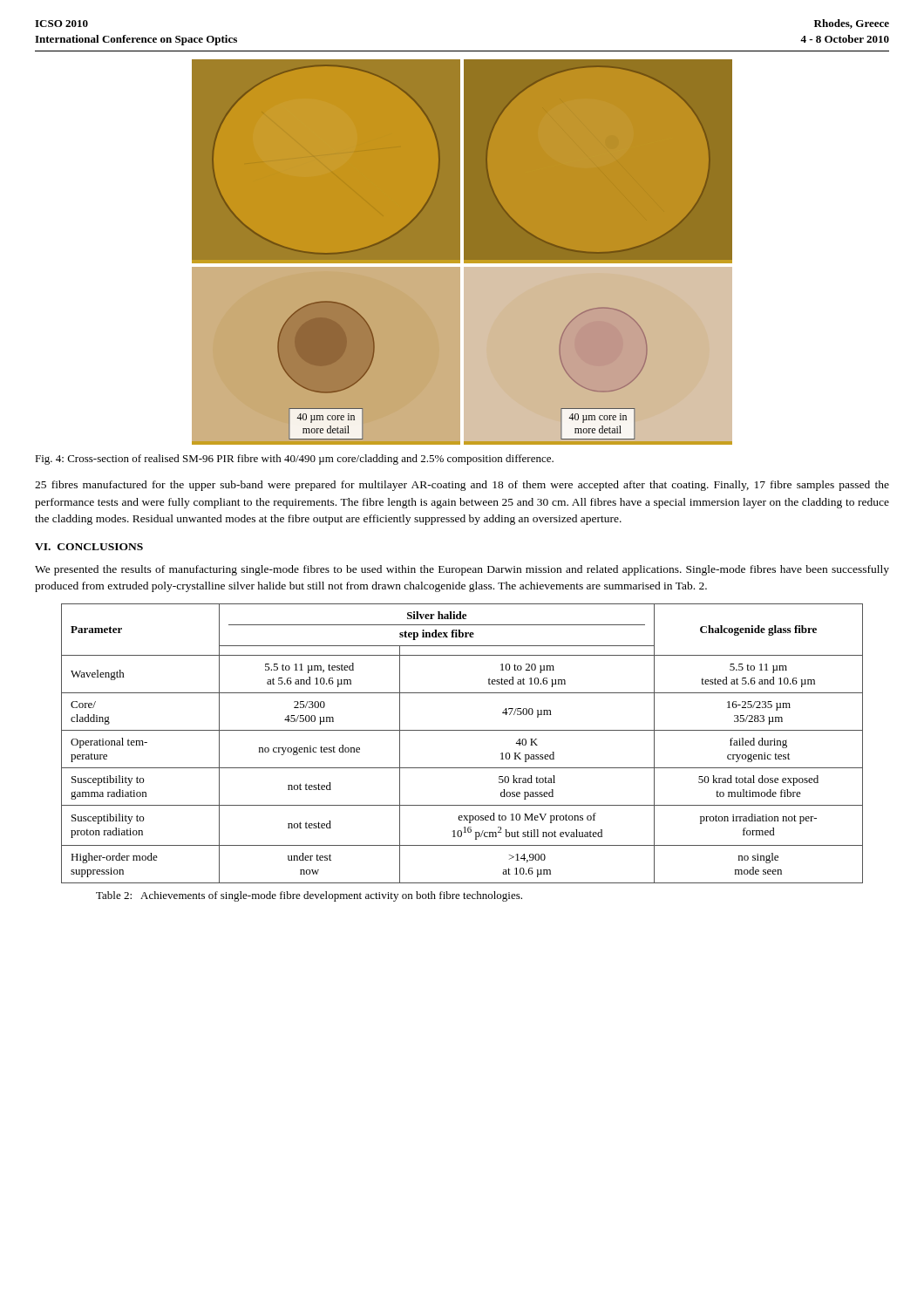Image resolution: width=924 pixels, height=1308 pixels.
Task: Click the caption that begins "Table 2: Achievements of single-mode fibre"
Action: pos(309,895)
